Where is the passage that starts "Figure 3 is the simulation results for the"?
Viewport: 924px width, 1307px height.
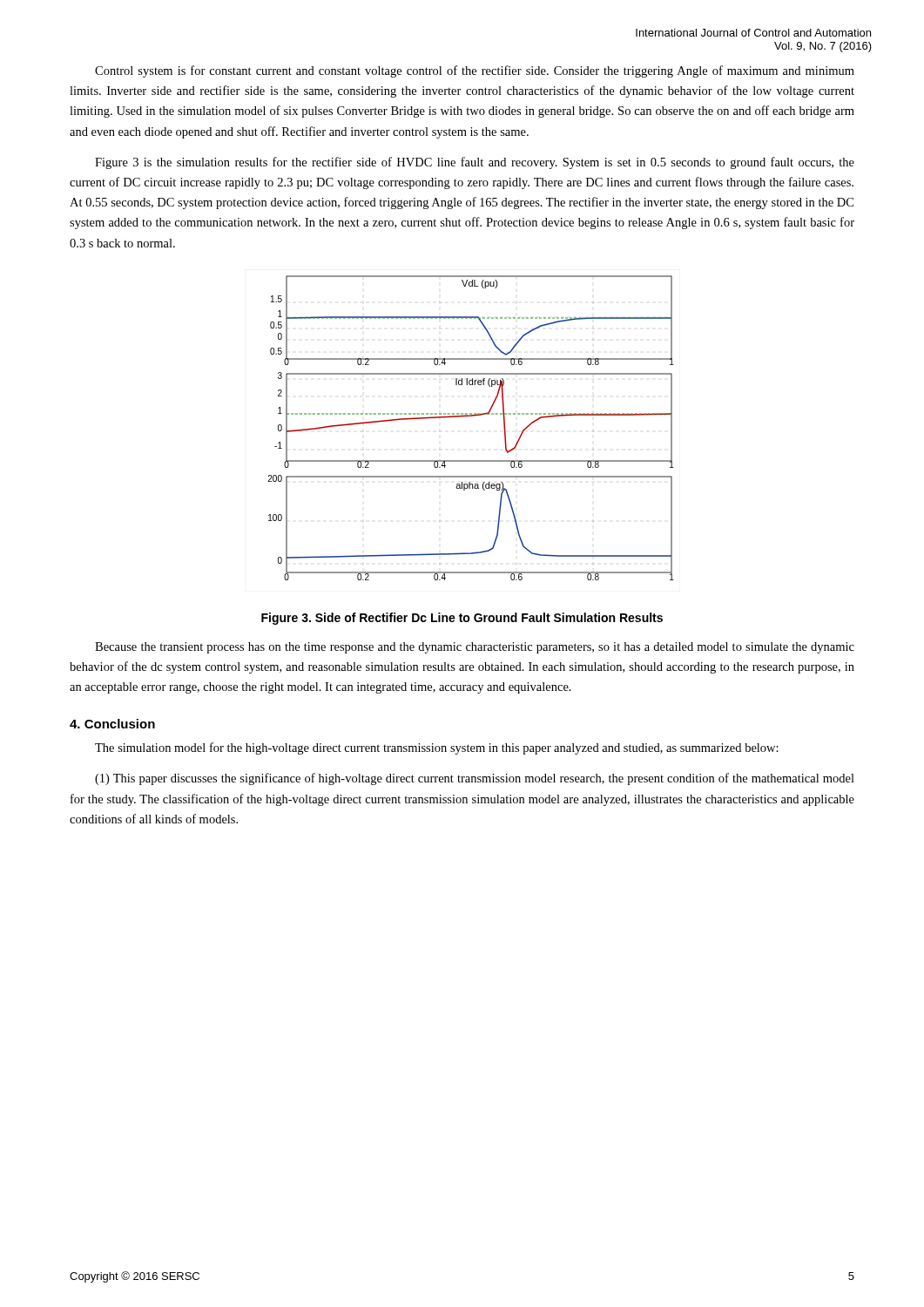pyautogui.click(x=462, y=203)
